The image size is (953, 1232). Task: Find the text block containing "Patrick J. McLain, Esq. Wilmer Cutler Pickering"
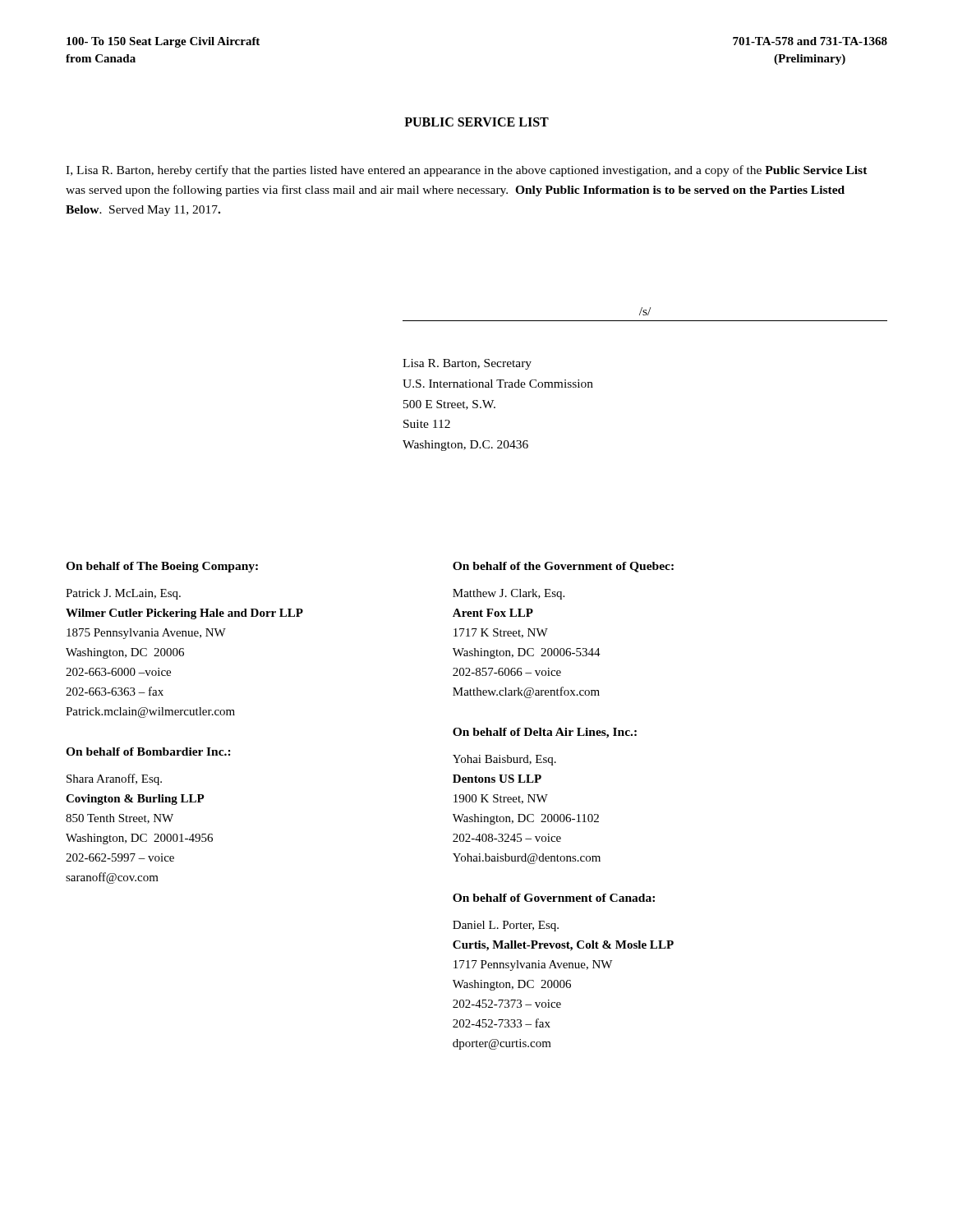[184, 652]
